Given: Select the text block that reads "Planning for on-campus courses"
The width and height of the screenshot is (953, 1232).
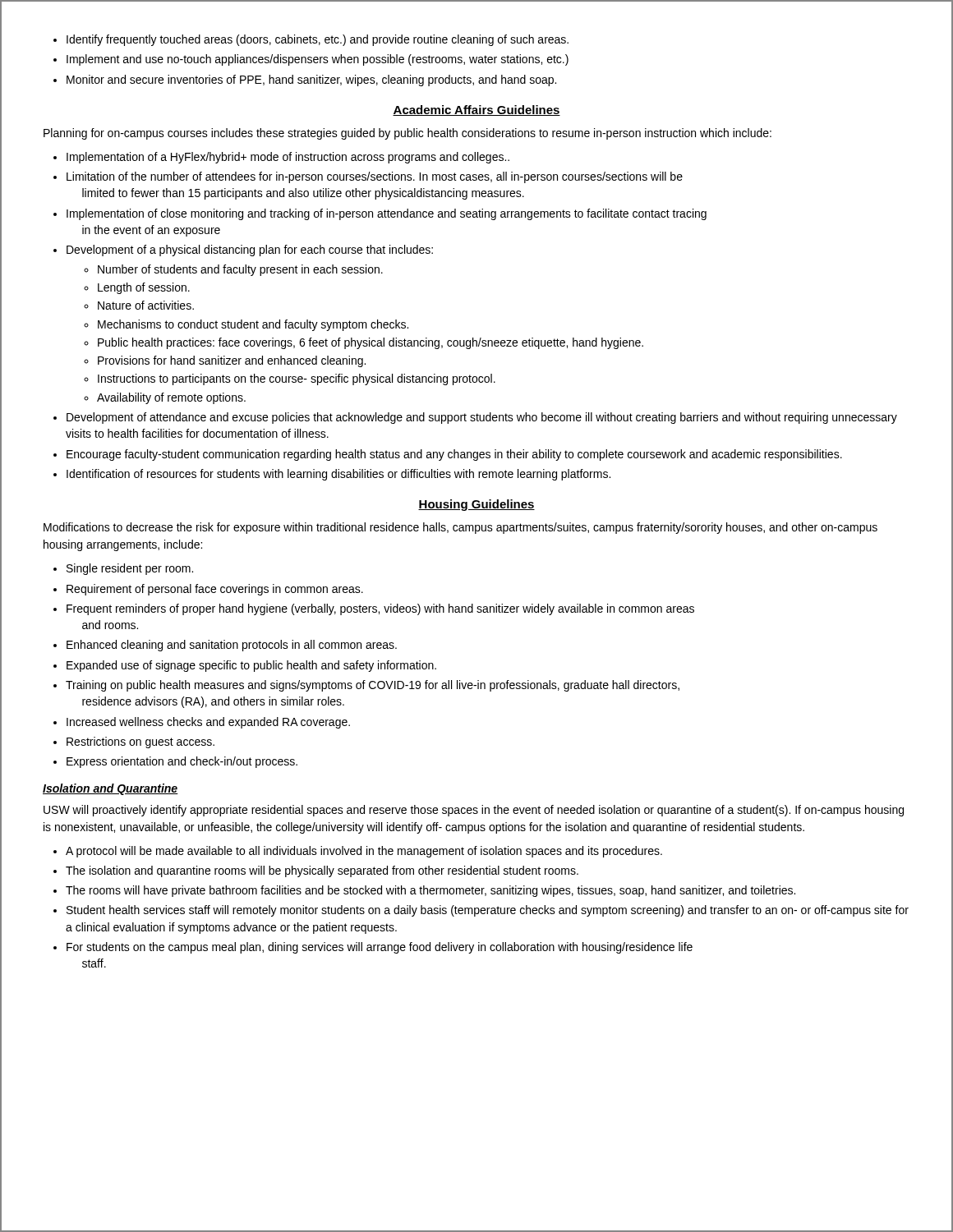Looking at the screenshot, I should pyautogui.click(x=407, y=133).
